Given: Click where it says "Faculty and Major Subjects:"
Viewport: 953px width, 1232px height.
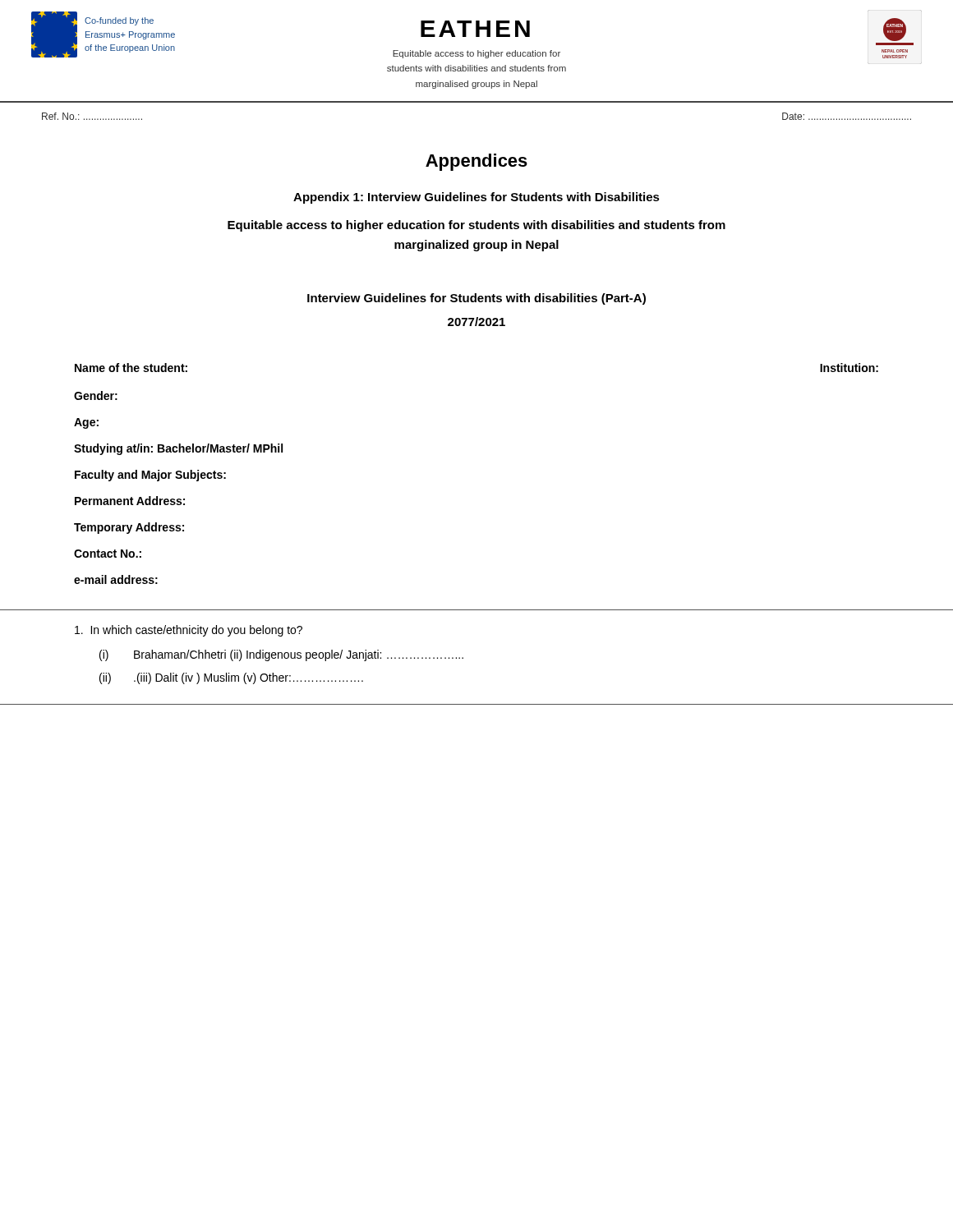Looking at the screenshot, I should (150, 475).
